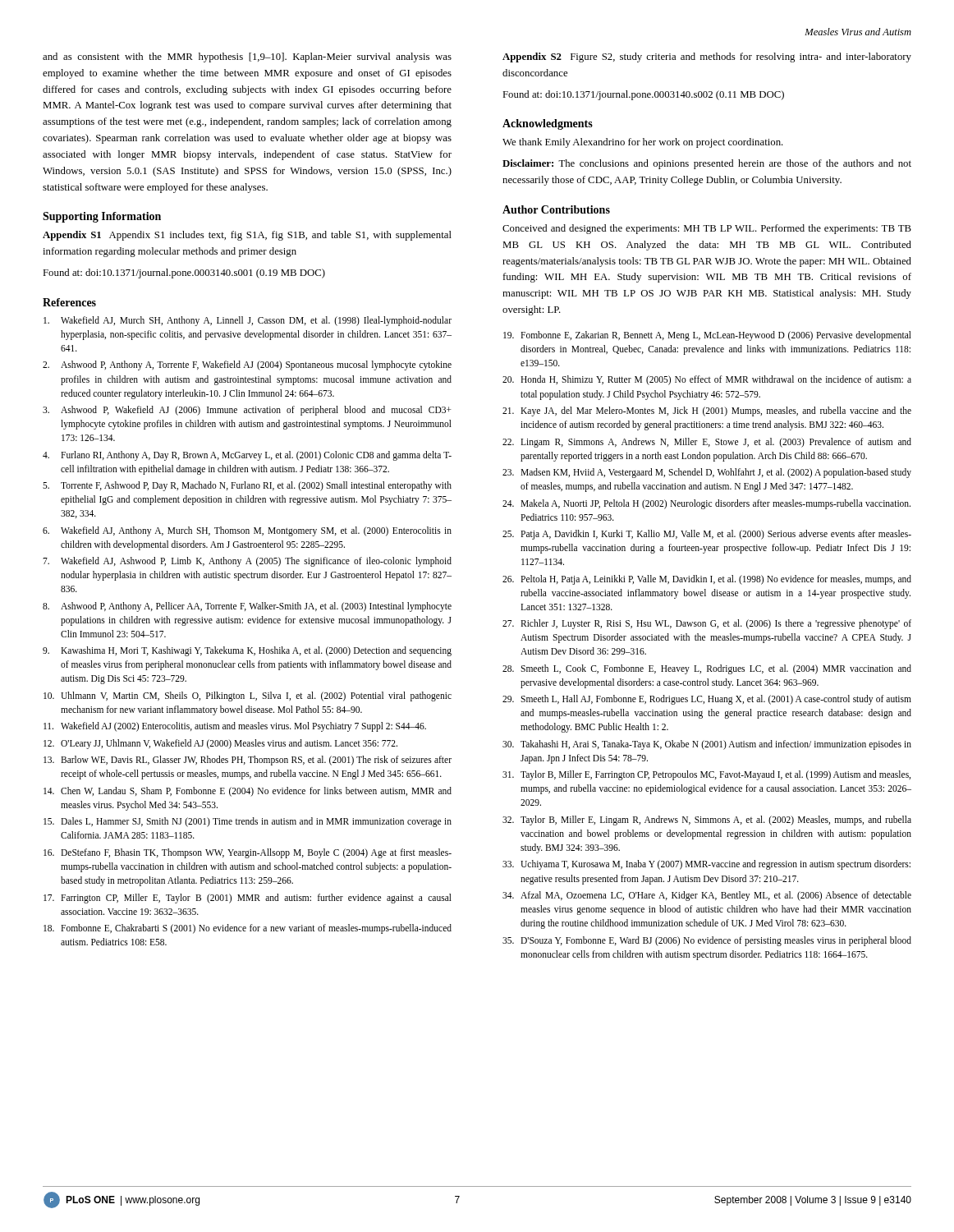The height and width of the screenshot is (1232, 954).
Task: Select the region starting "26.Peltola H, Patja A, Leinikki P,"
Action: pyautogui.click(x=707, y=593)
